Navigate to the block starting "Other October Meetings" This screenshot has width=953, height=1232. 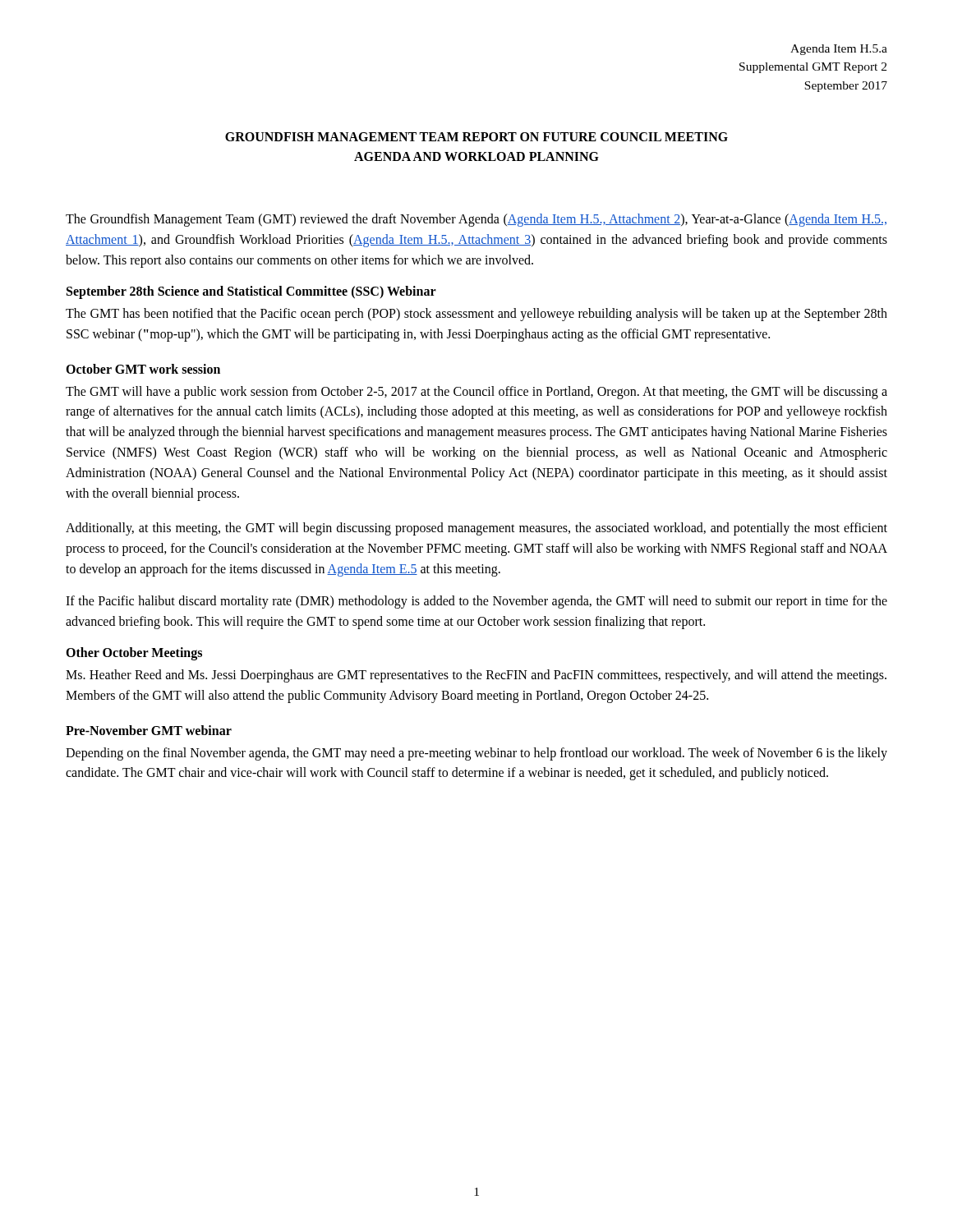tap(134, 653)
